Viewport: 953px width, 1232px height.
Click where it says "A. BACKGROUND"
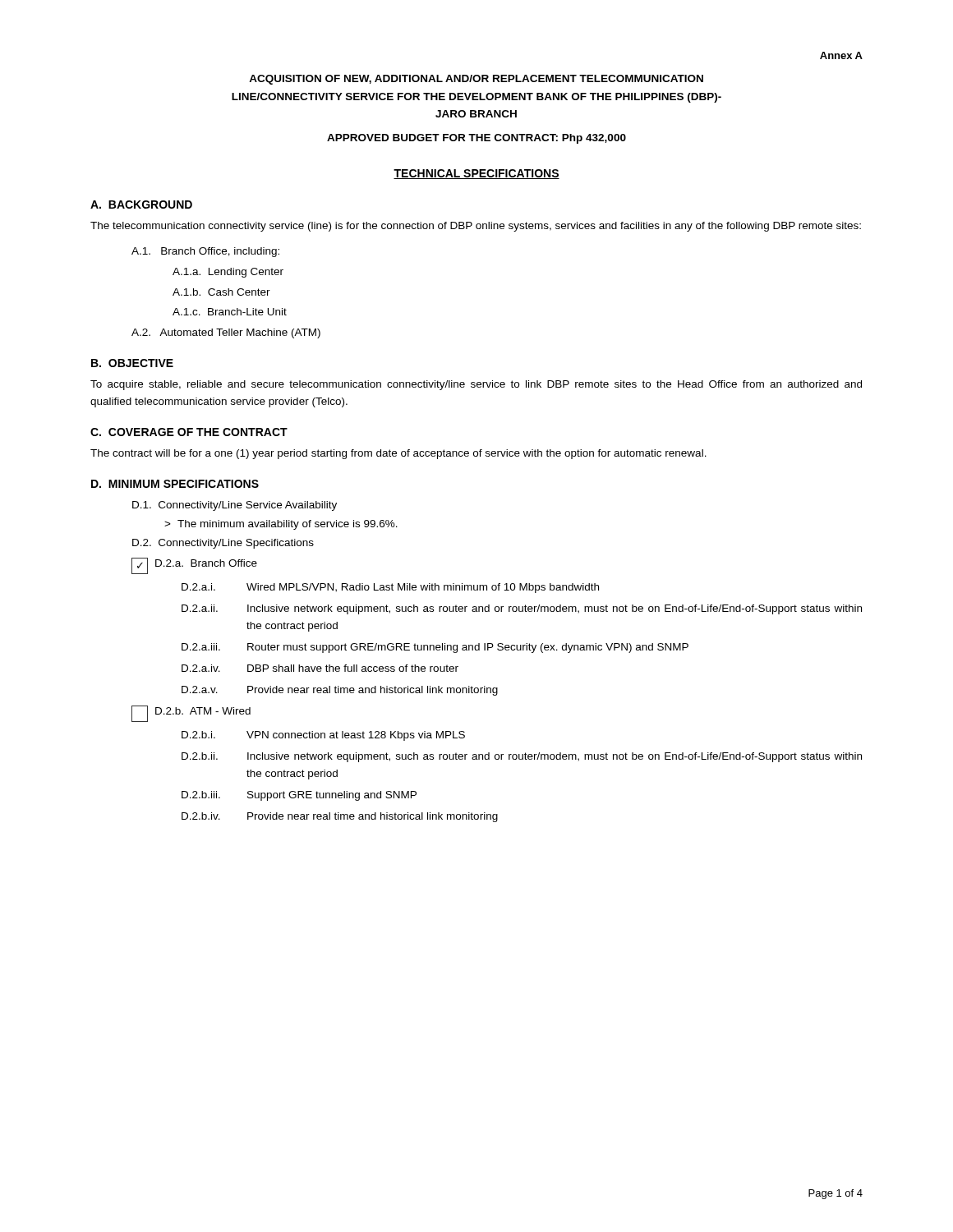click(141, 204)
